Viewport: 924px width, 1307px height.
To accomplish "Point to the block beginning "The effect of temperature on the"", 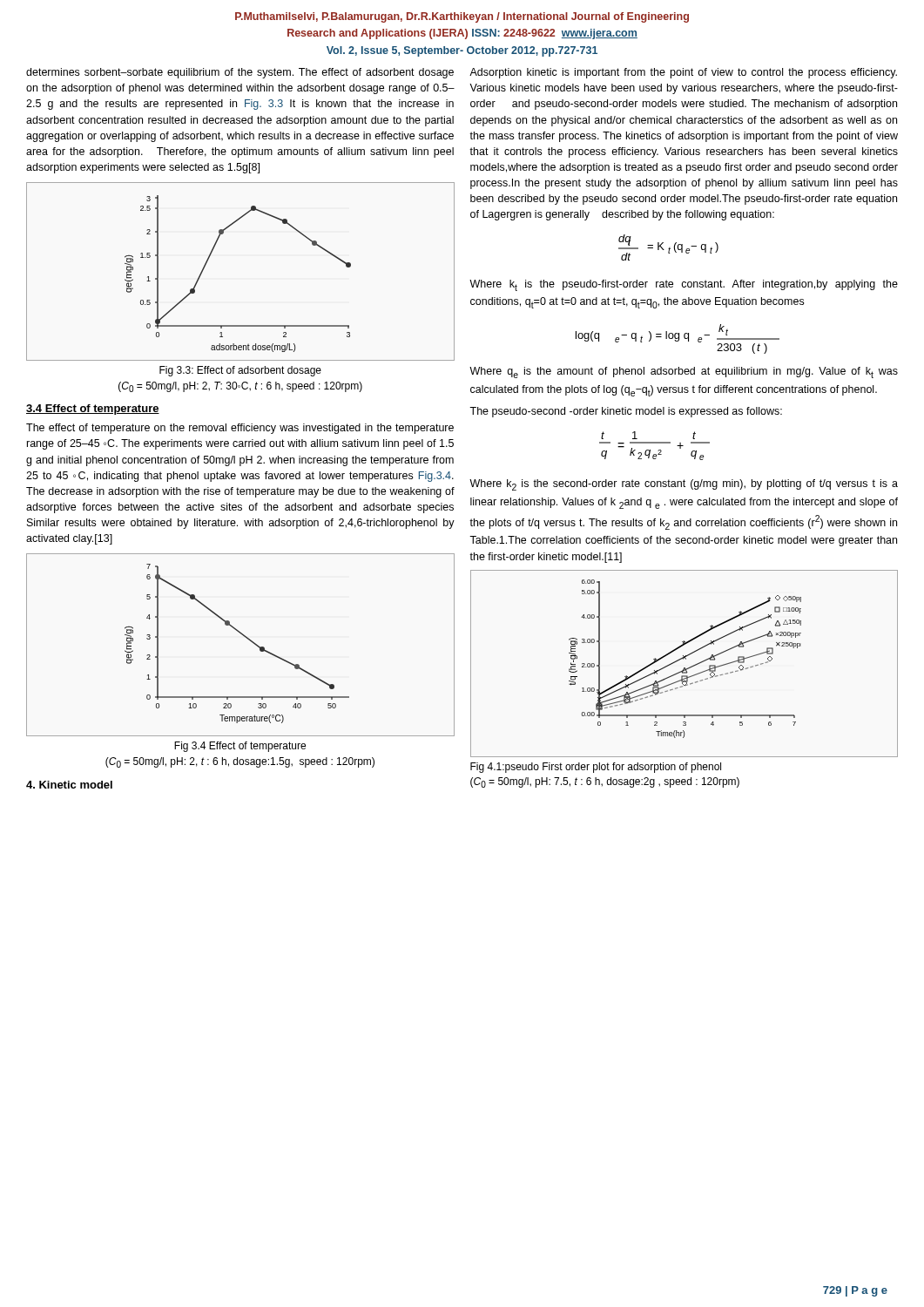I will [240, 483].
